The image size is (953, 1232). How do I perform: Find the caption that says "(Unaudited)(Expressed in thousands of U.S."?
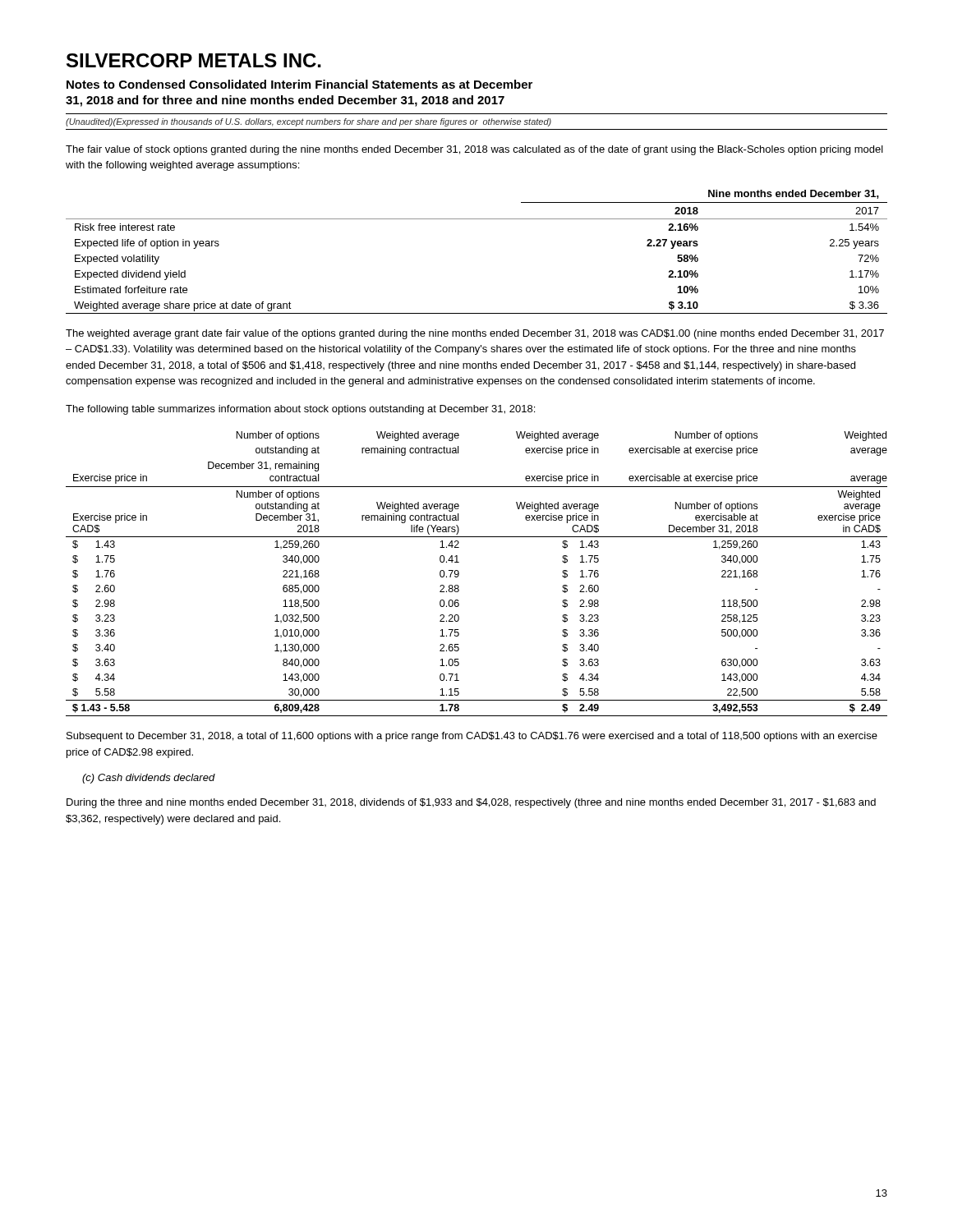[476, 121]
